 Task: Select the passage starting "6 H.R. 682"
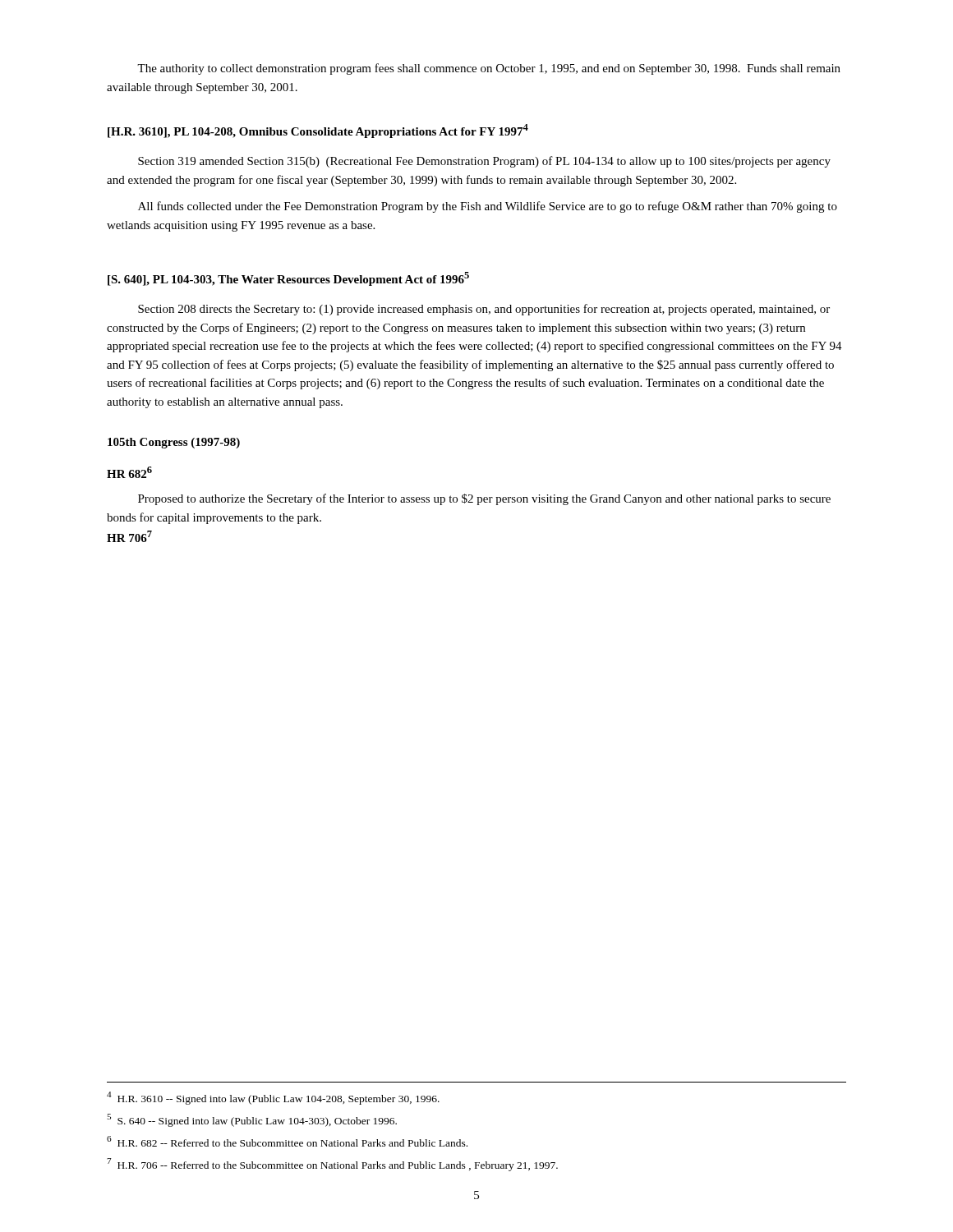pos(288,1141)
